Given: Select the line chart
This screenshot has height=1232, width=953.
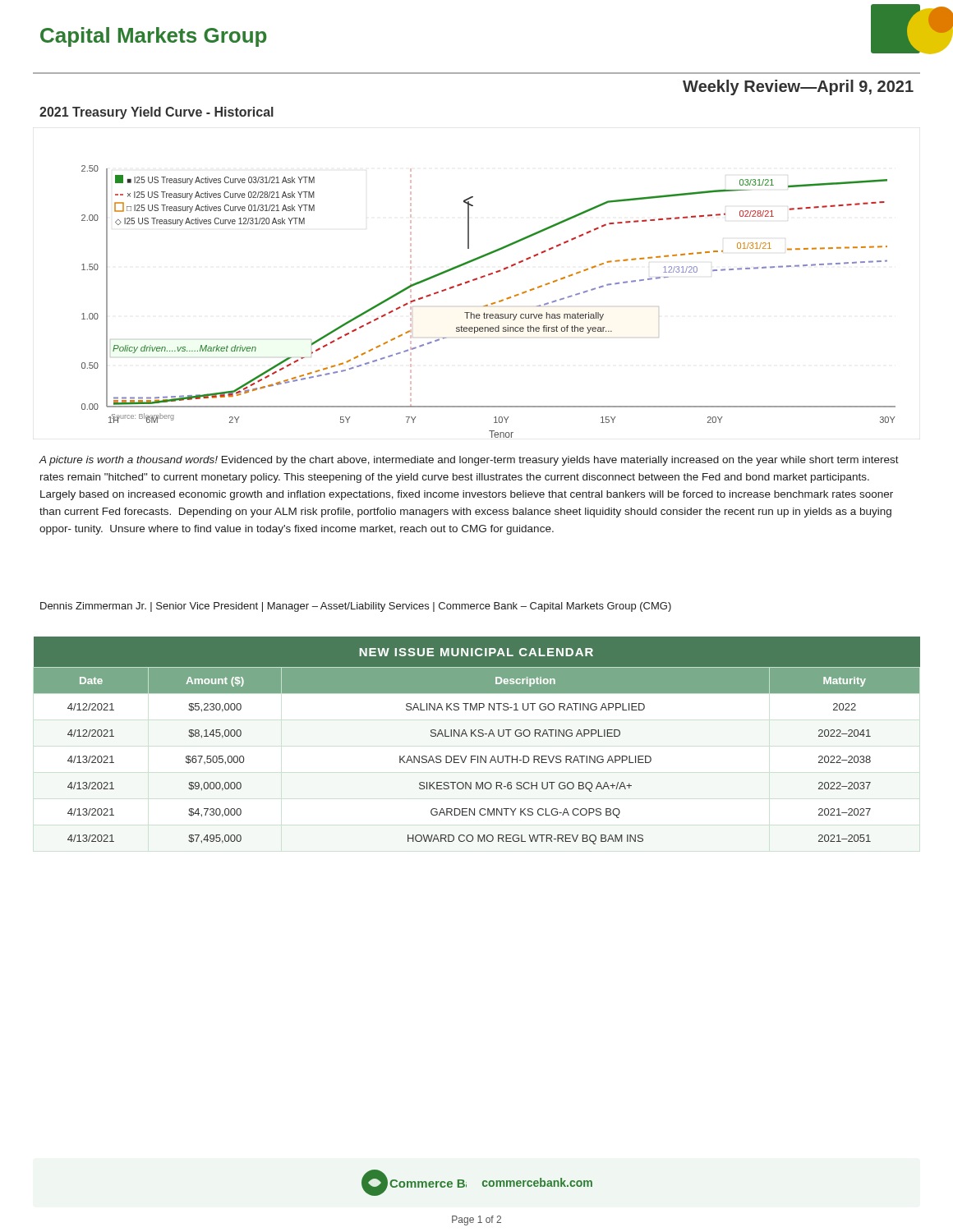Looking at the screenshot, I should (x=476, y=283).
